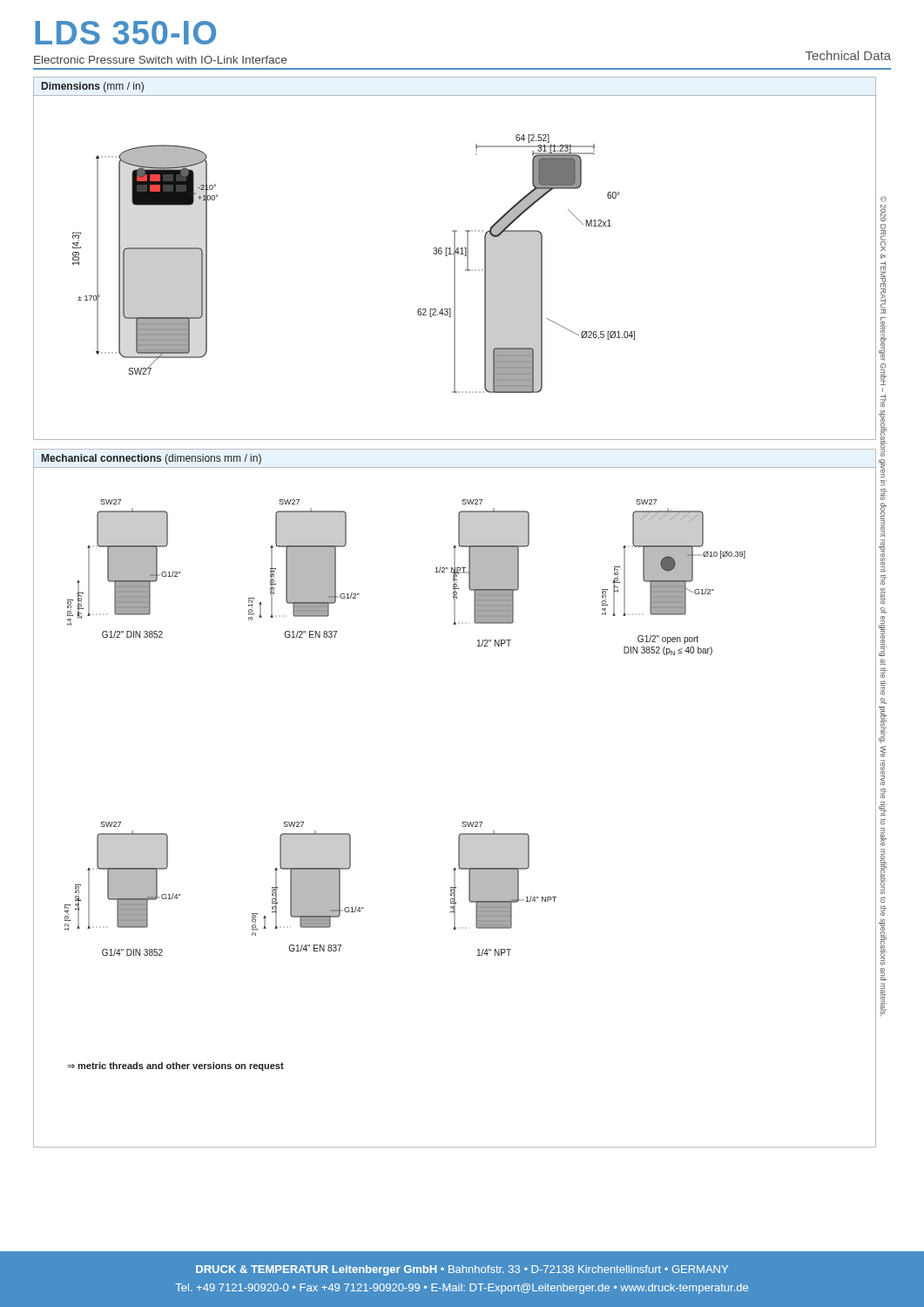Select the title containing "LDS 350-IO"
This screenshot has height=1307, width=924.
(x=126, y=34)
